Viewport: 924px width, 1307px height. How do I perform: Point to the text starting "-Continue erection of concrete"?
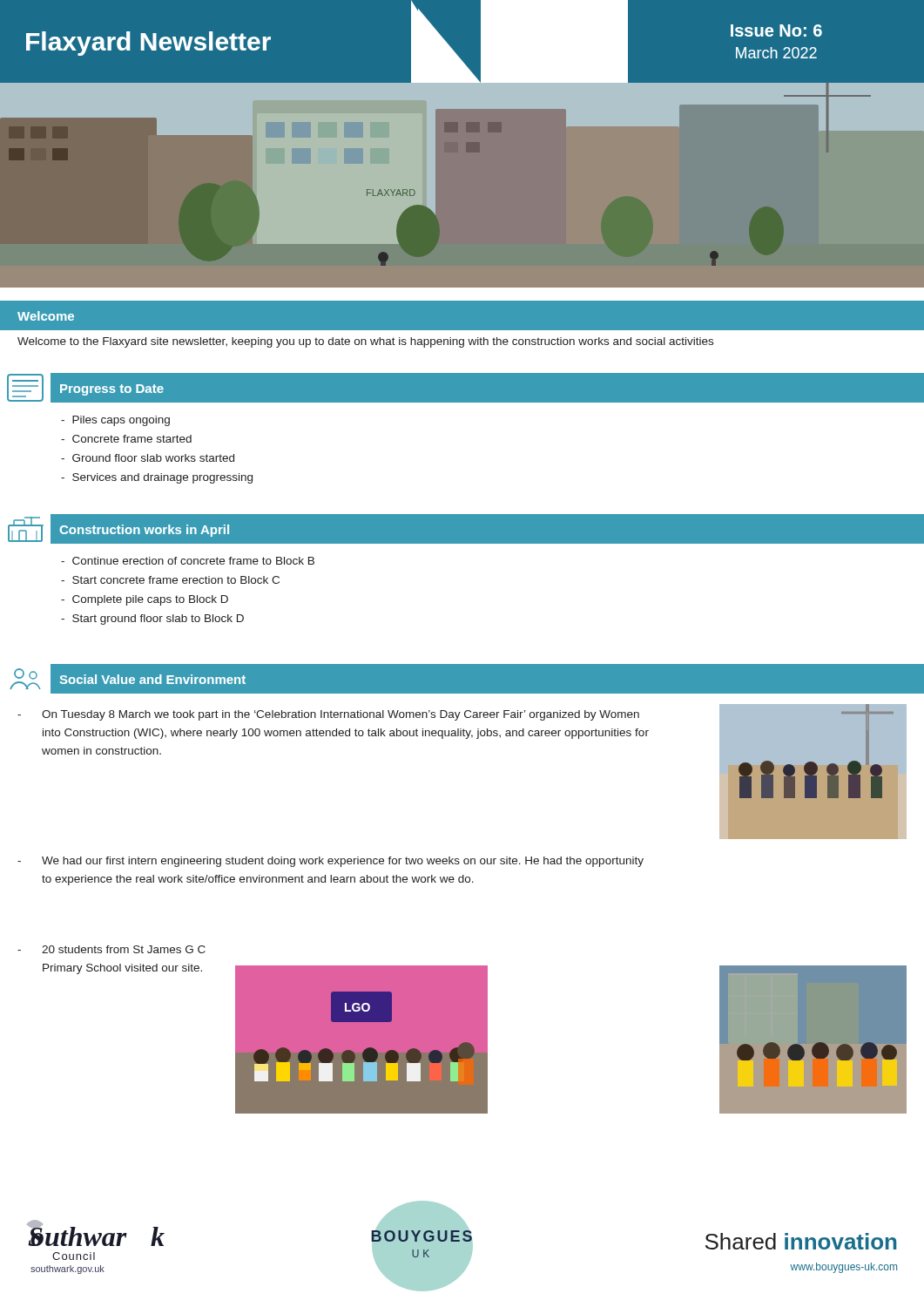188,561
